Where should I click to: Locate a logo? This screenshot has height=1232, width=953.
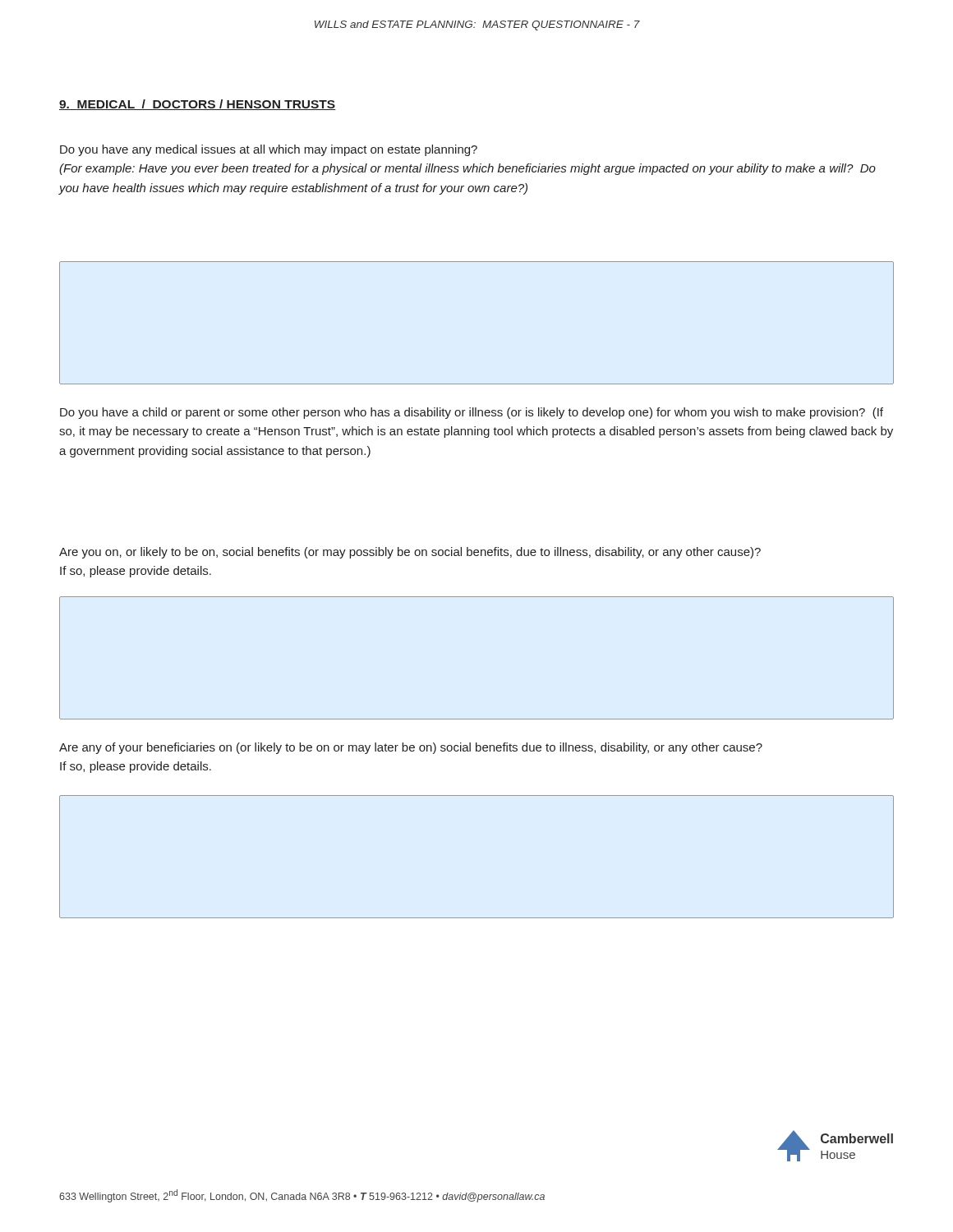834,1147
